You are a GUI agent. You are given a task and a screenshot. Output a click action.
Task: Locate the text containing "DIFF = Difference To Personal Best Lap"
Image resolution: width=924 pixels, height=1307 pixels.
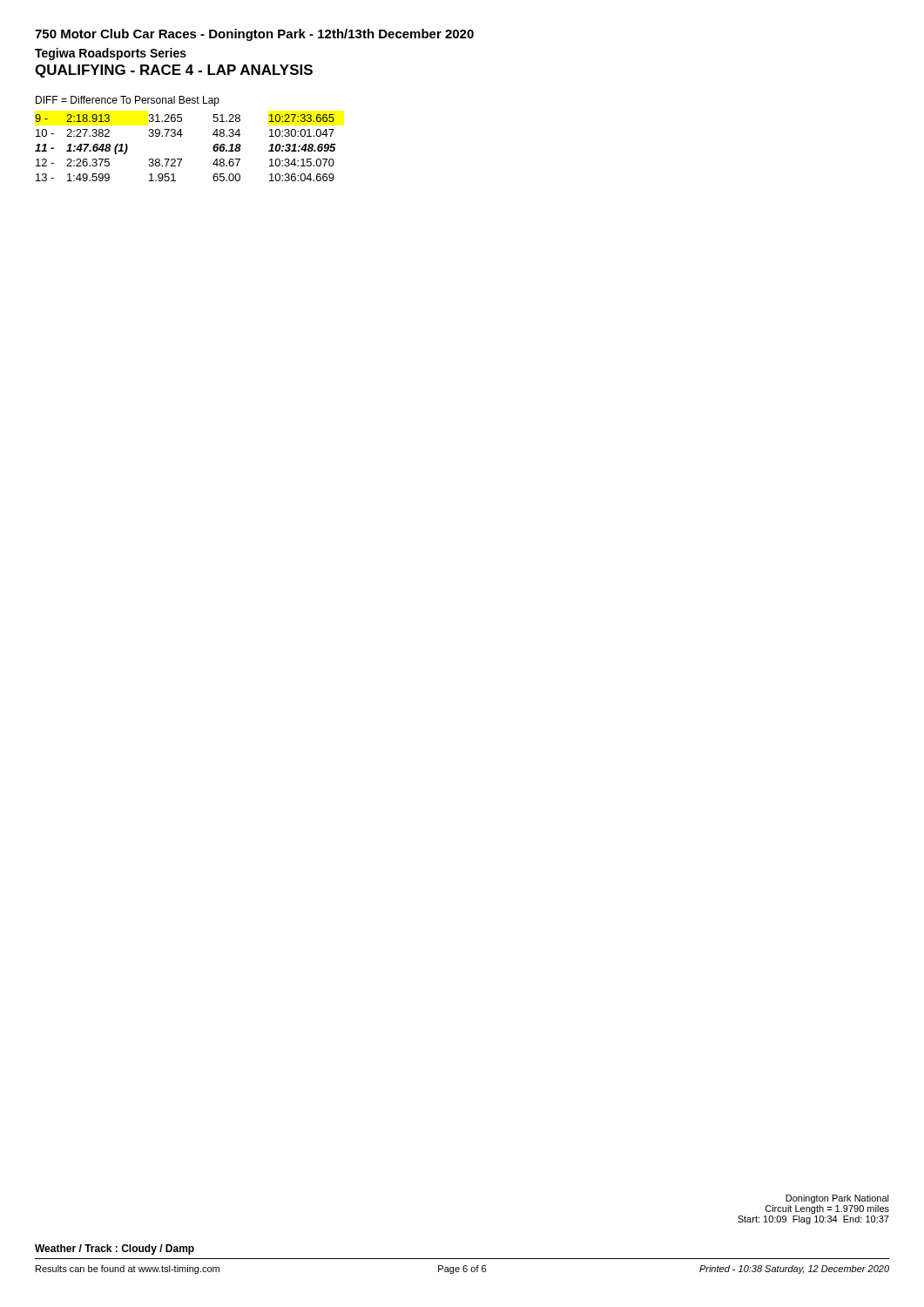127,100
